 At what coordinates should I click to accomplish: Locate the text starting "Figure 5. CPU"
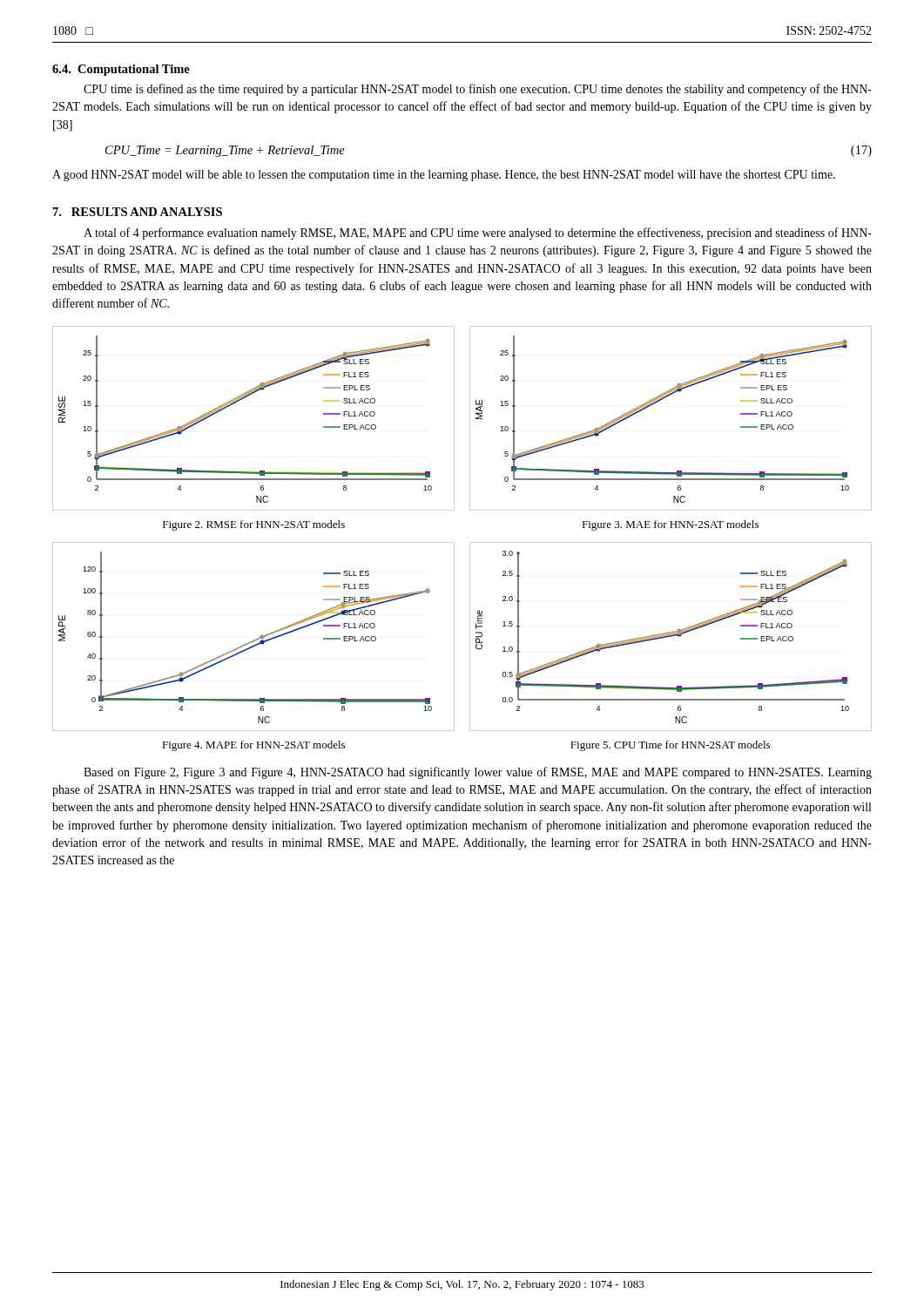[x=670, y=744]
